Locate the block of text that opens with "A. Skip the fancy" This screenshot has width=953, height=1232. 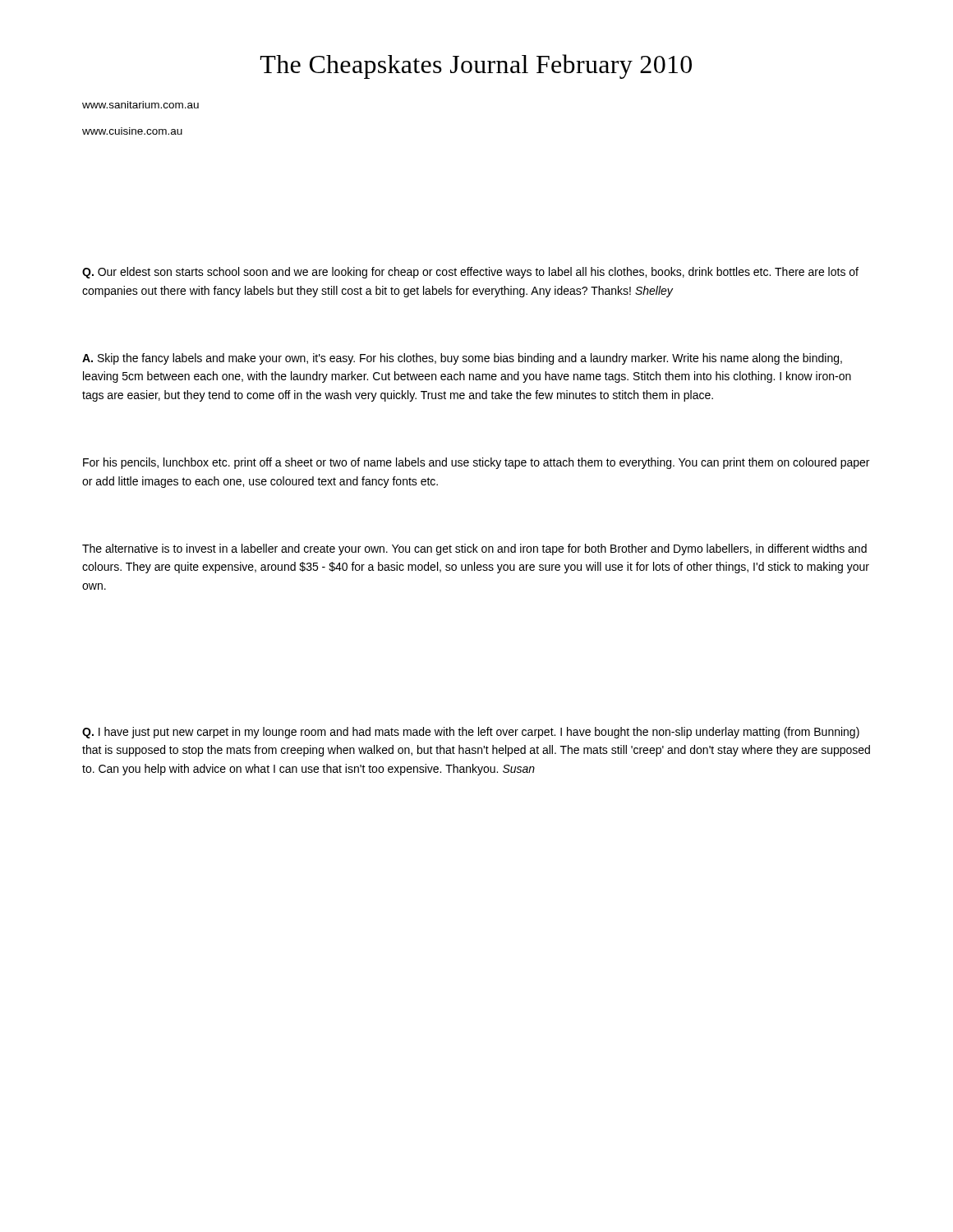[467, 376]
